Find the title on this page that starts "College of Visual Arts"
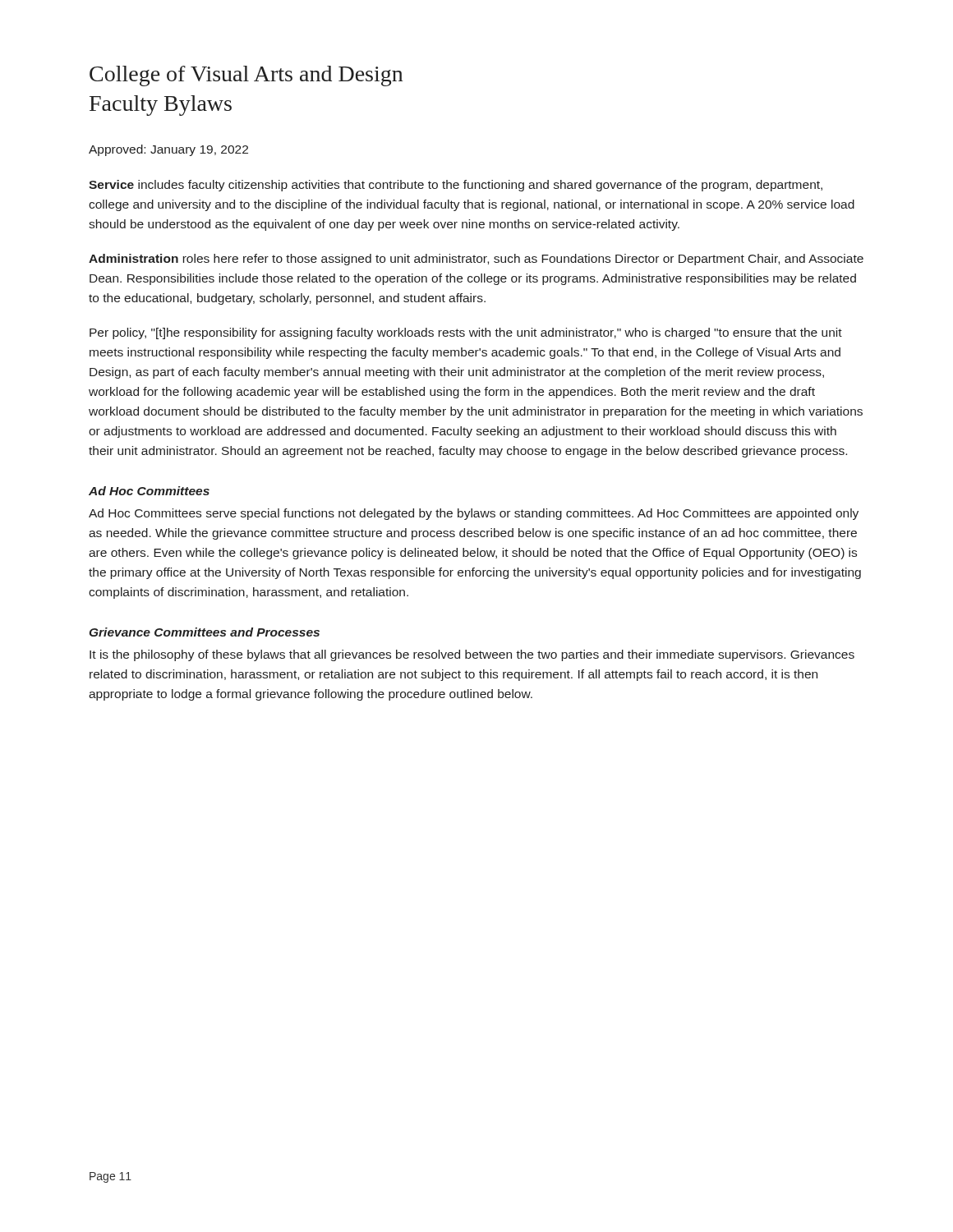Viewport: 953px width, 1232px height. (x=246, y=76)
